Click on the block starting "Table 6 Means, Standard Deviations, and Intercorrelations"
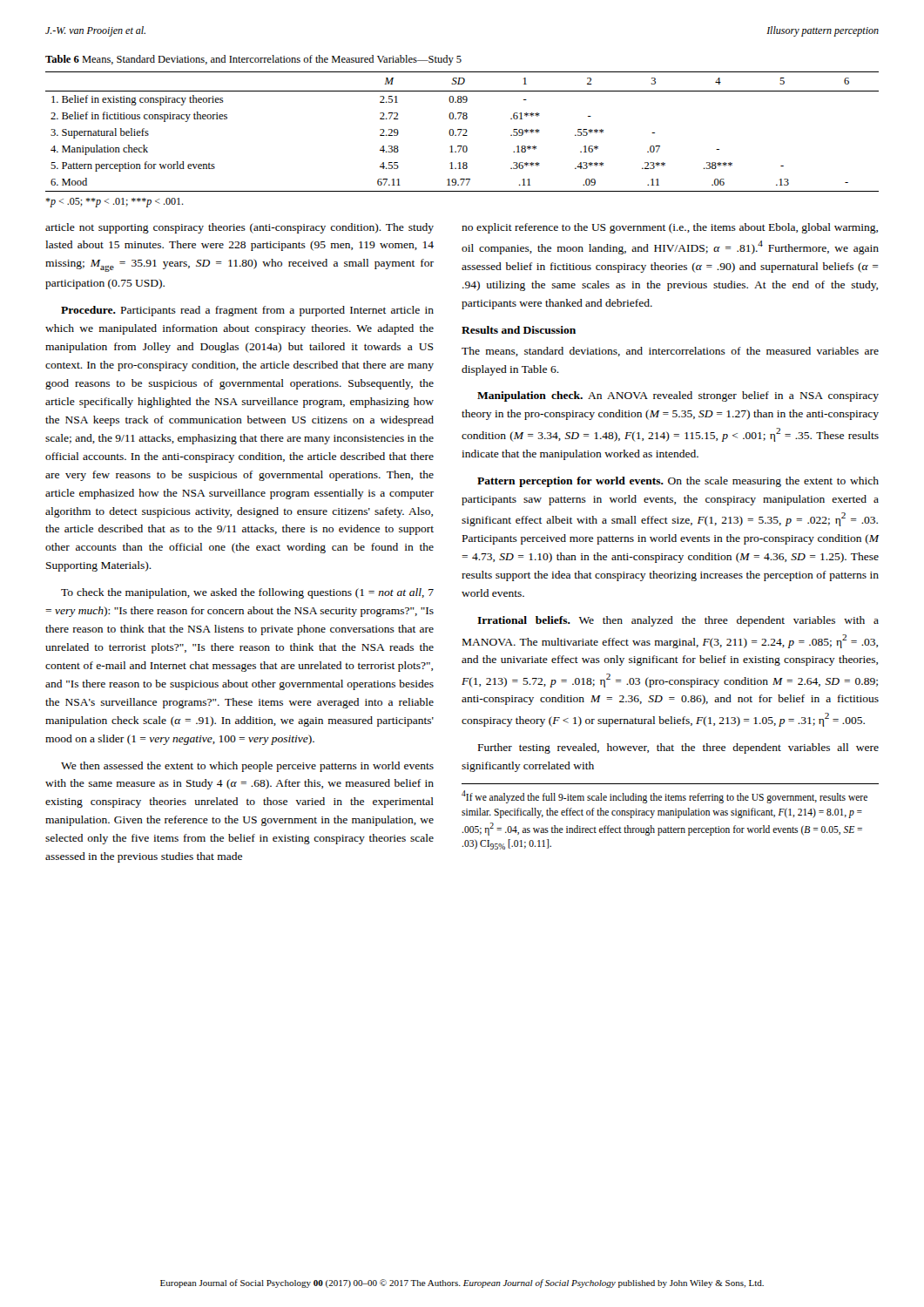Viewport: 924px width, 1307px height. 253,59
